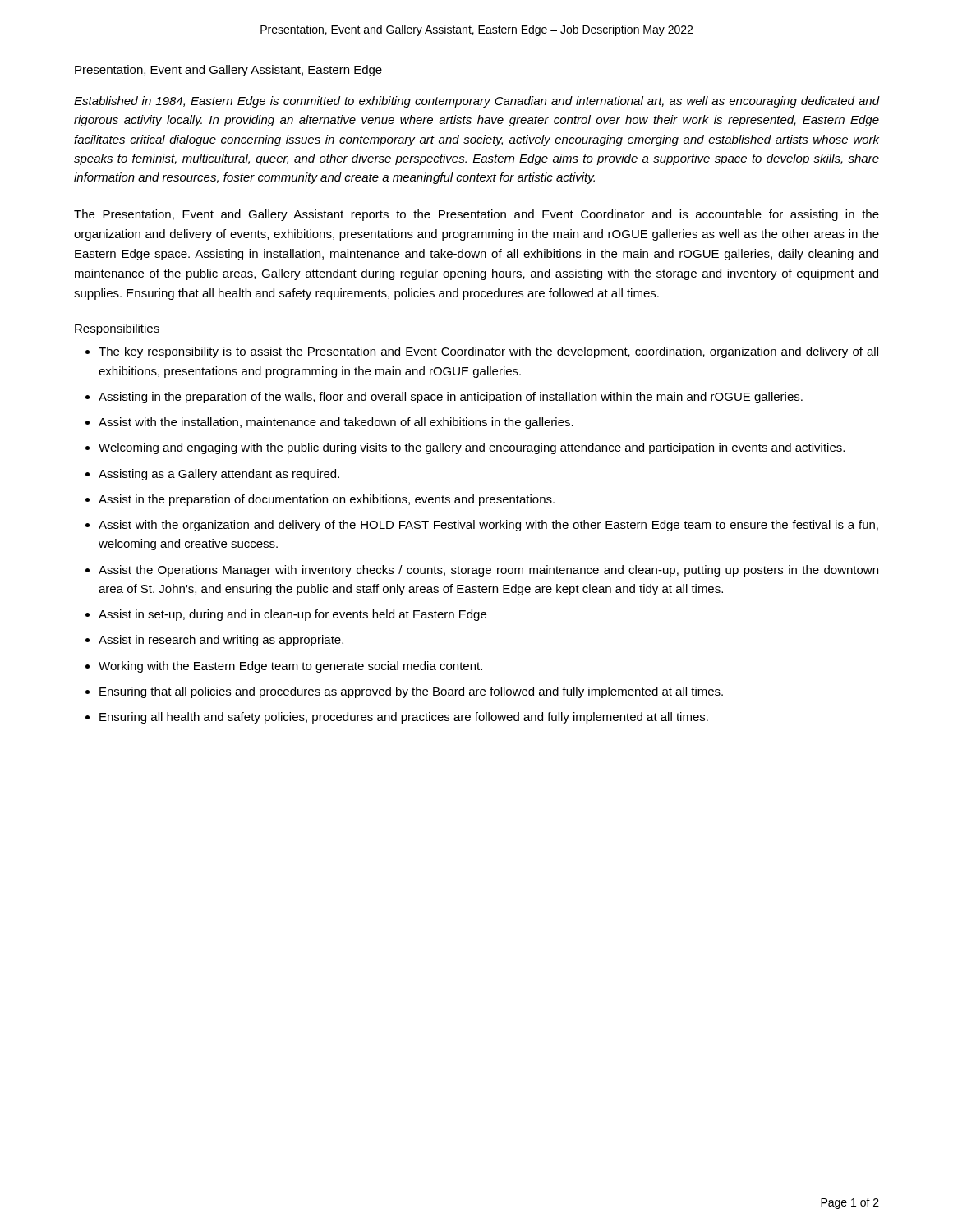Image resolution: width=953 pixels, height=1232 pixels.
Task: Click on the text starting "Working with the Eastern Edge"
Action: [291, 665]
